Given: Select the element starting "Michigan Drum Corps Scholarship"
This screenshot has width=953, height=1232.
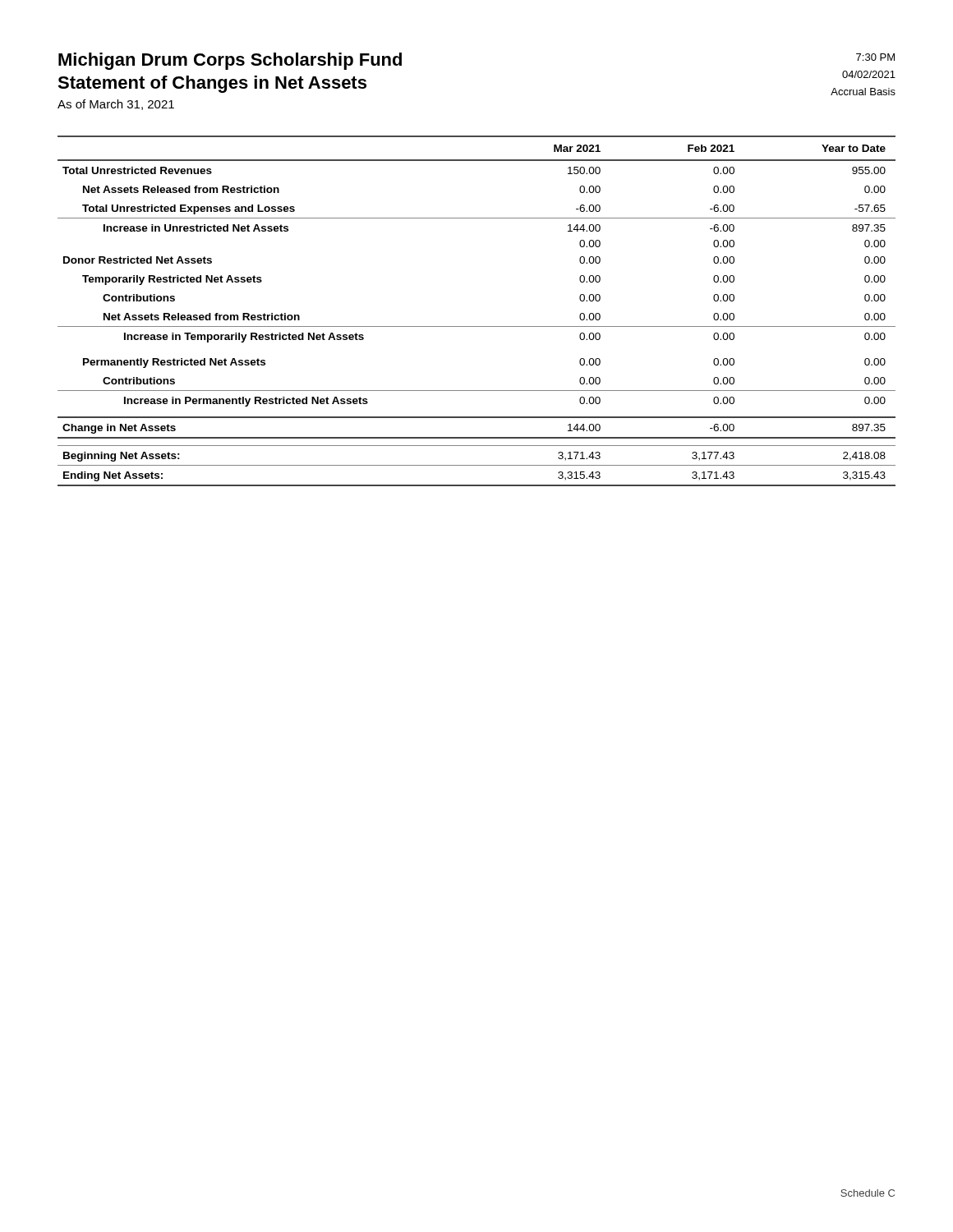Looking at the screenshot, I should pyautogui.click(x=230, y=80).
